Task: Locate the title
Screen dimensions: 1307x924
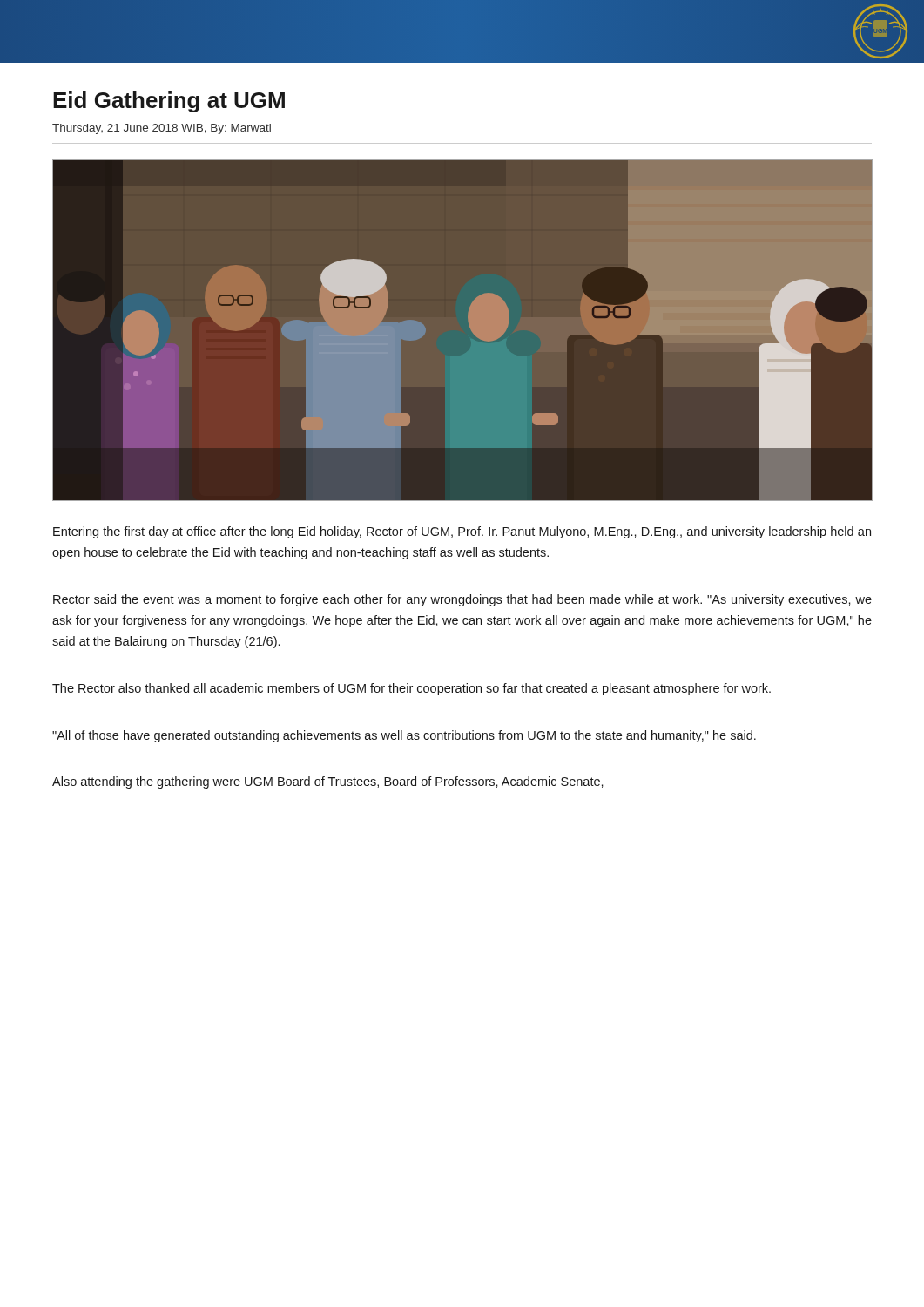Action: tap(462, 101)
